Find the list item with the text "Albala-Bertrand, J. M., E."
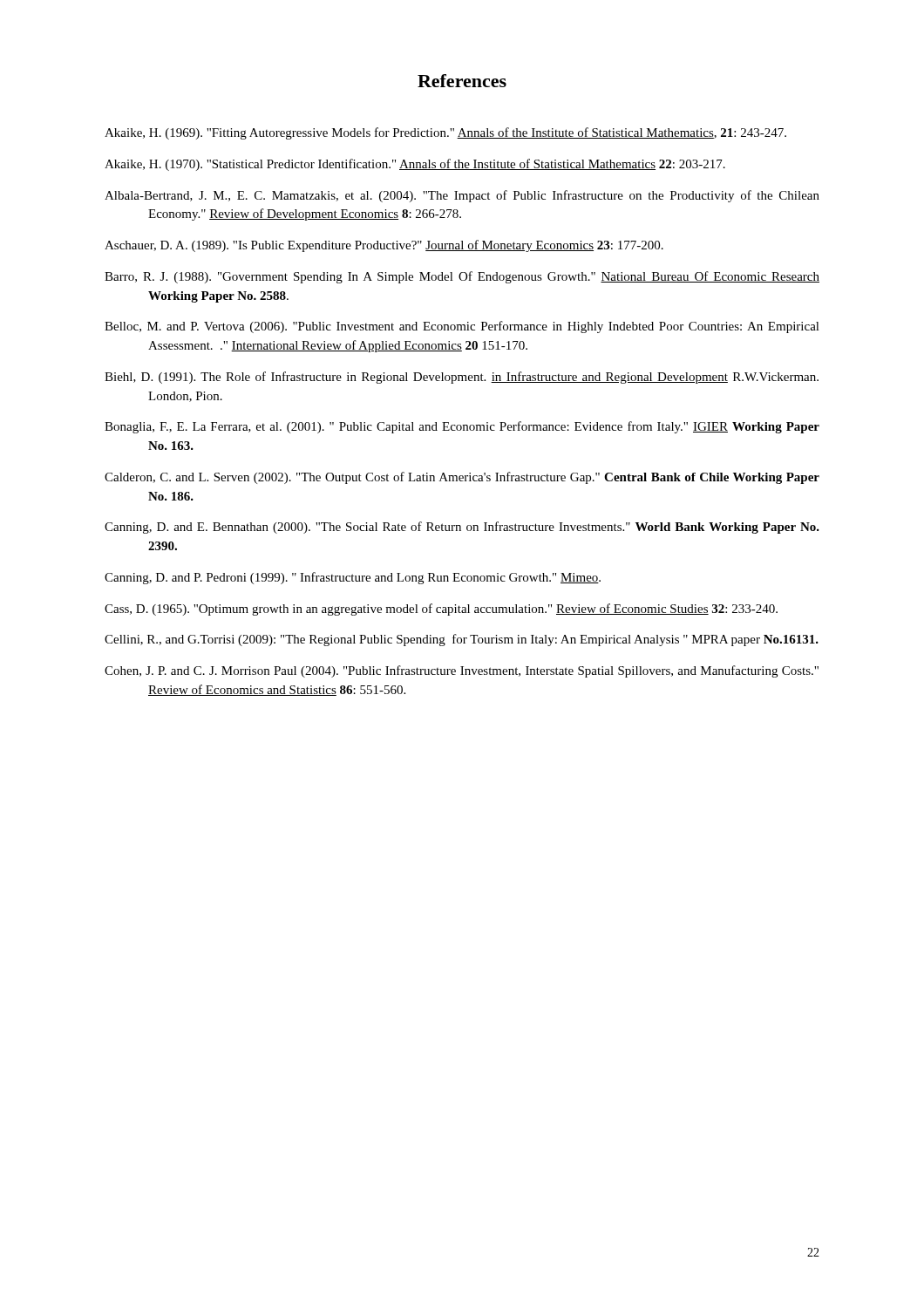Screen dimensions: 1308x924 click(x=462, y=204)
